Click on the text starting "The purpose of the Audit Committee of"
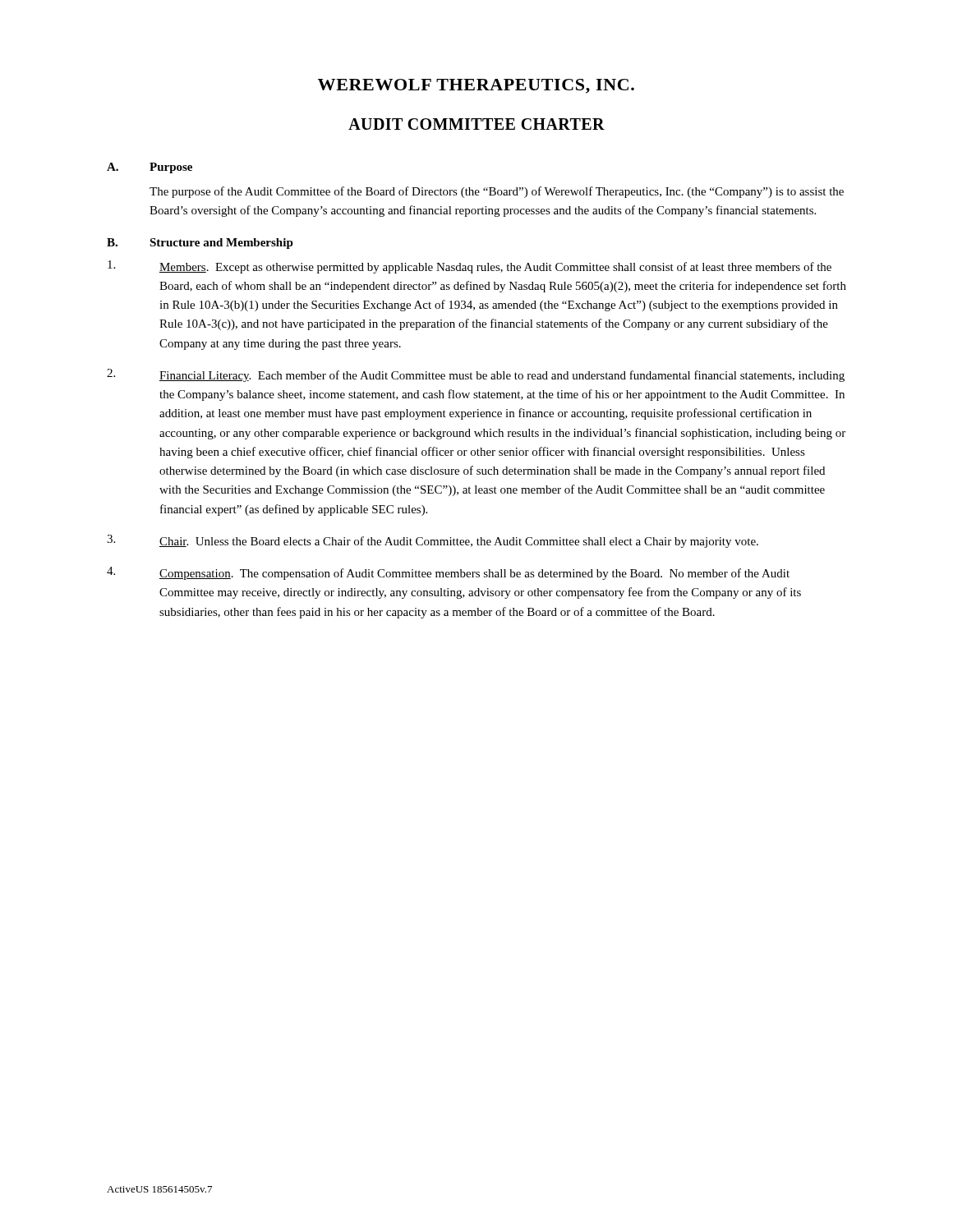The height and width of the screenshot is (1232, 953). point(498,201)
